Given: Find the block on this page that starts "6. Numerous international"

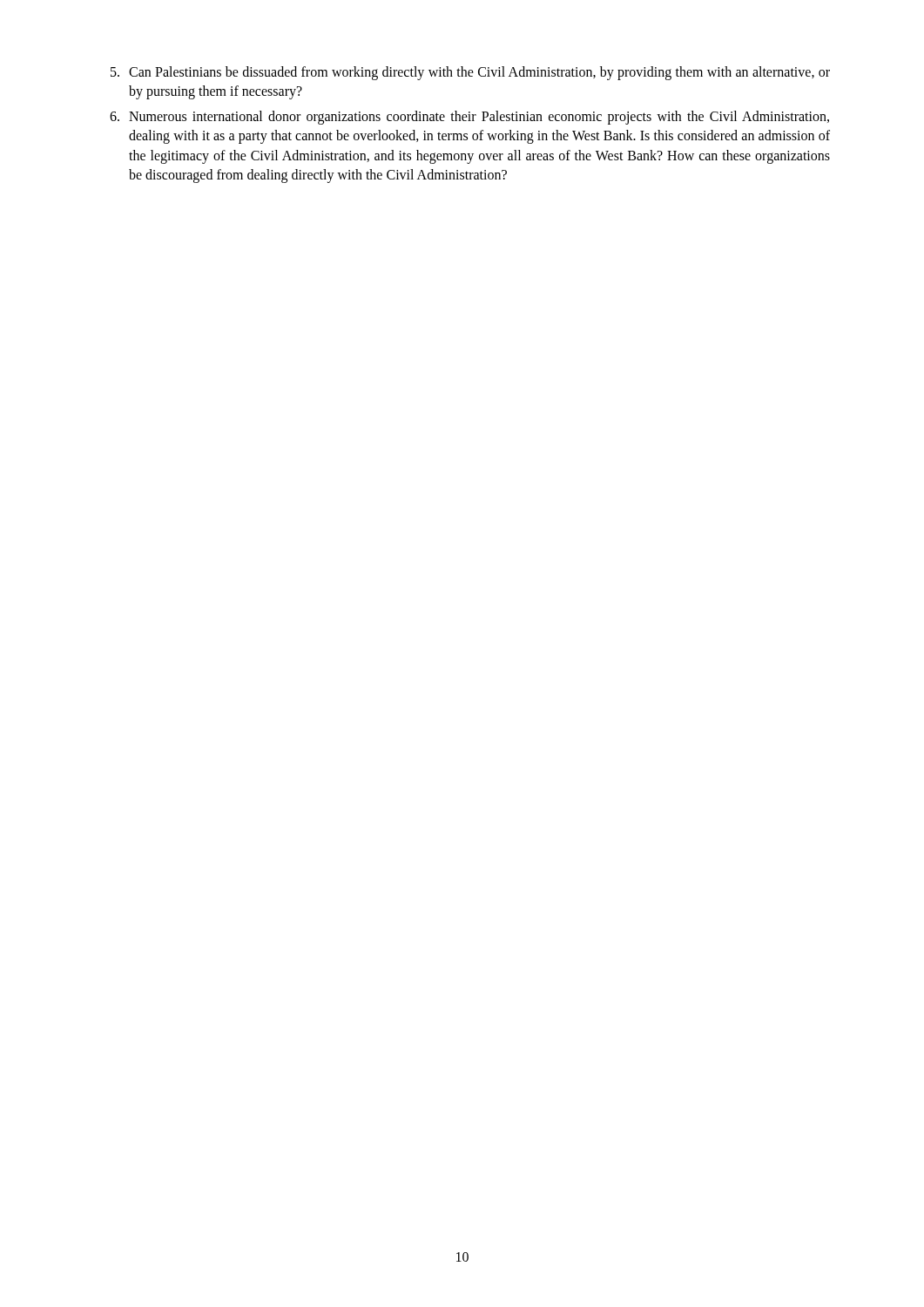Looking at the screenshot, I should click(462, 146).
